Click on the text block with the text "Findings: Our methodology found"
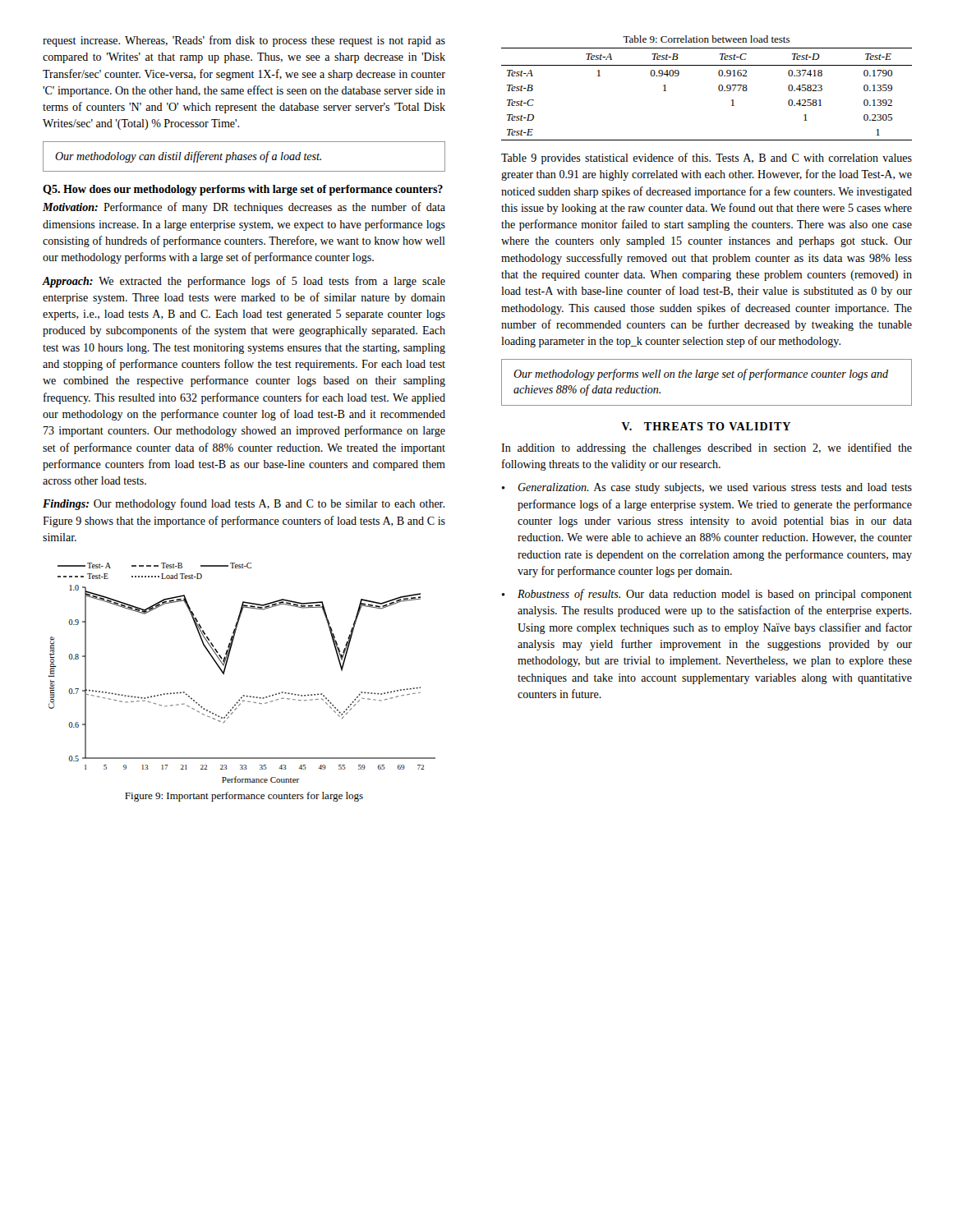Viewport: 953px width, 1232px height. (244, 521)
